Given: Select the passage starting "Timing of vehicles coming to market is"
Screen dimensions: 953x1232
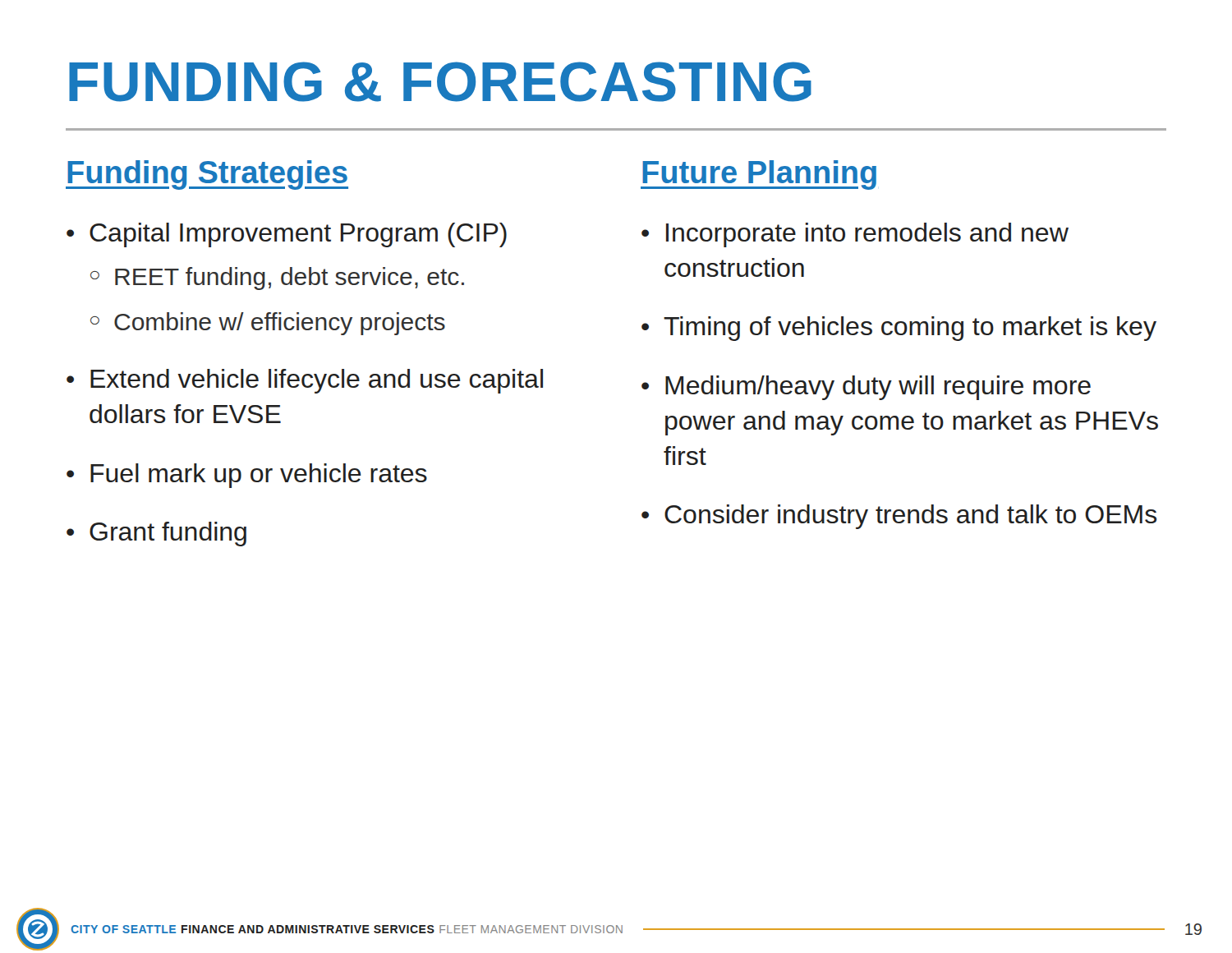Looking at the screenshot, I should tap(910, 326).
